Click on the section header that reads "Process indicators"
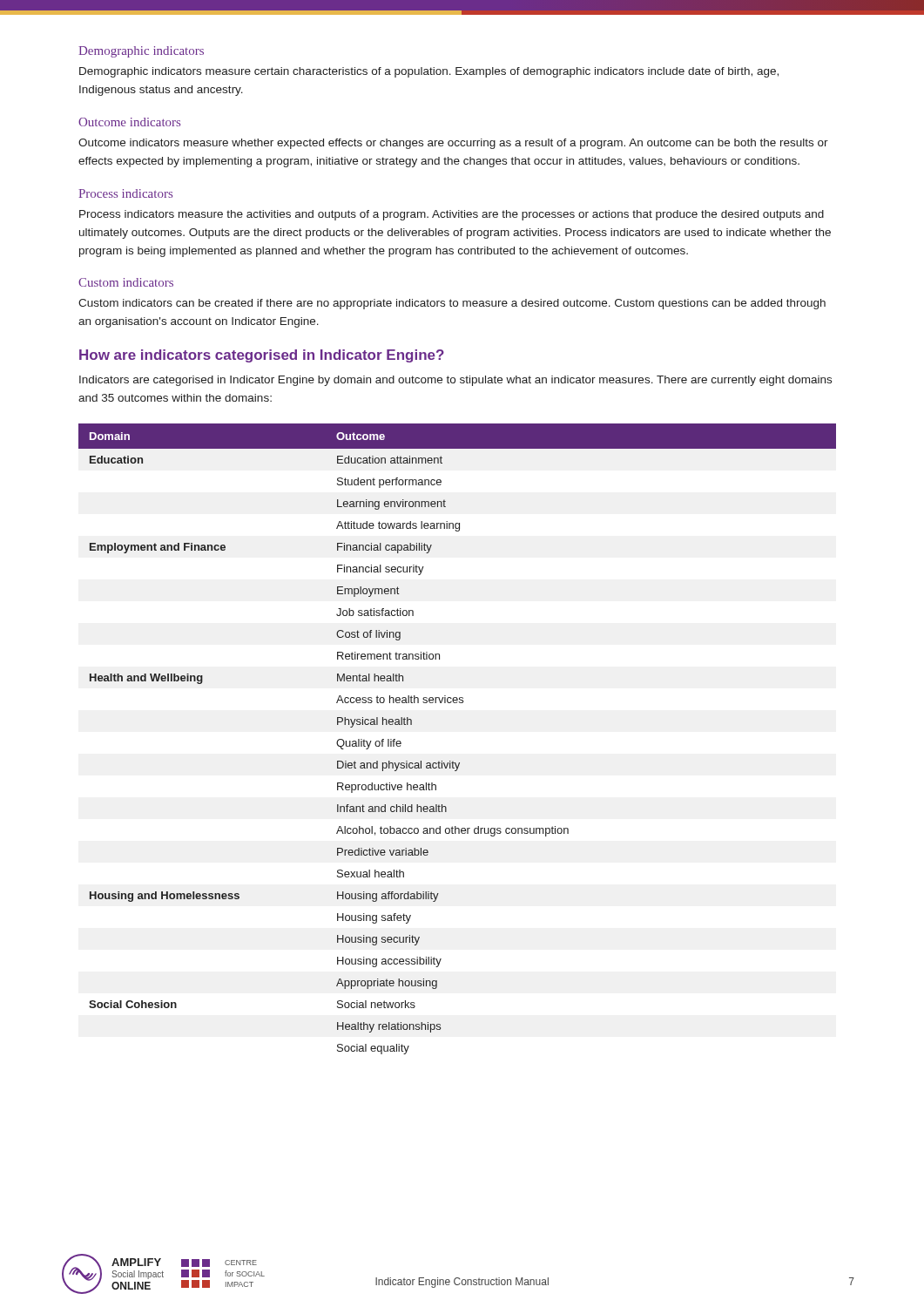This screenshot has height=1307, width=924. (x=126, y=193)
